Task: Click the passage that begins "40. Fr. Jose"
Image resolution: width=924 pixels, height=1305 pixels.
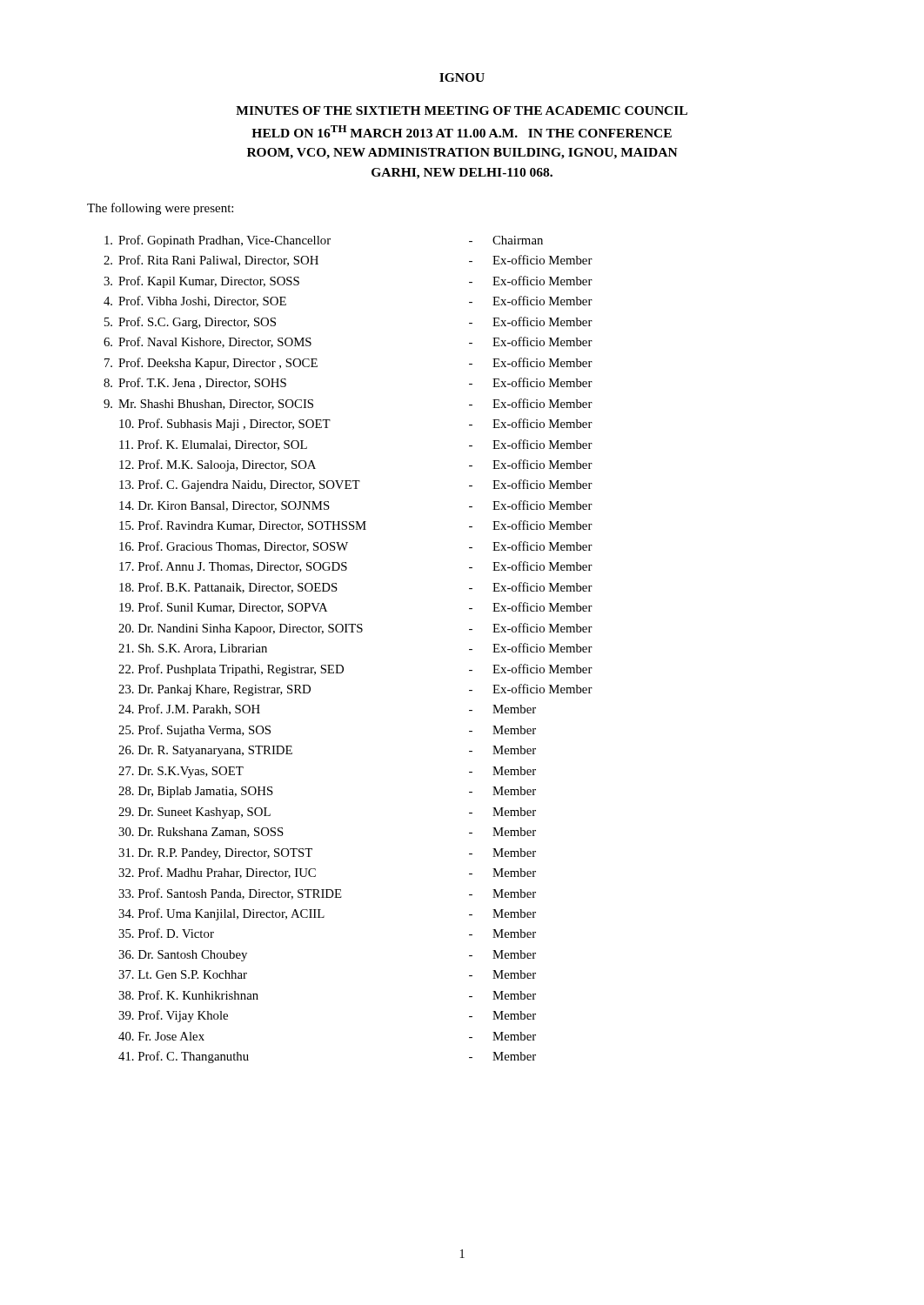Action: 478,1036
